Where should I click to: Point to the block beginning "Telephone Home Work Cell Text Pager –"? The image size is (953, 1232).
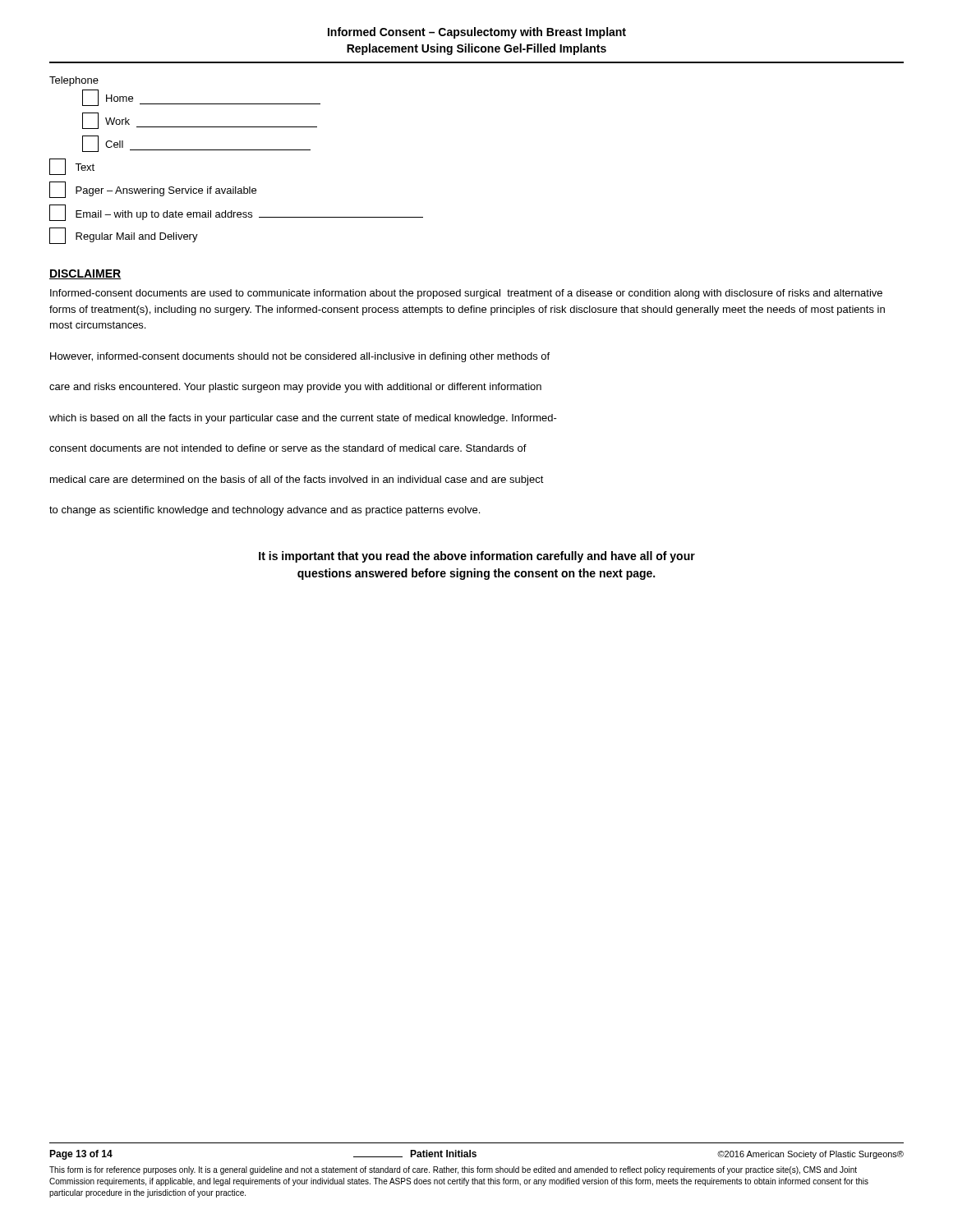pyautogui.click(x=74, y=81)
